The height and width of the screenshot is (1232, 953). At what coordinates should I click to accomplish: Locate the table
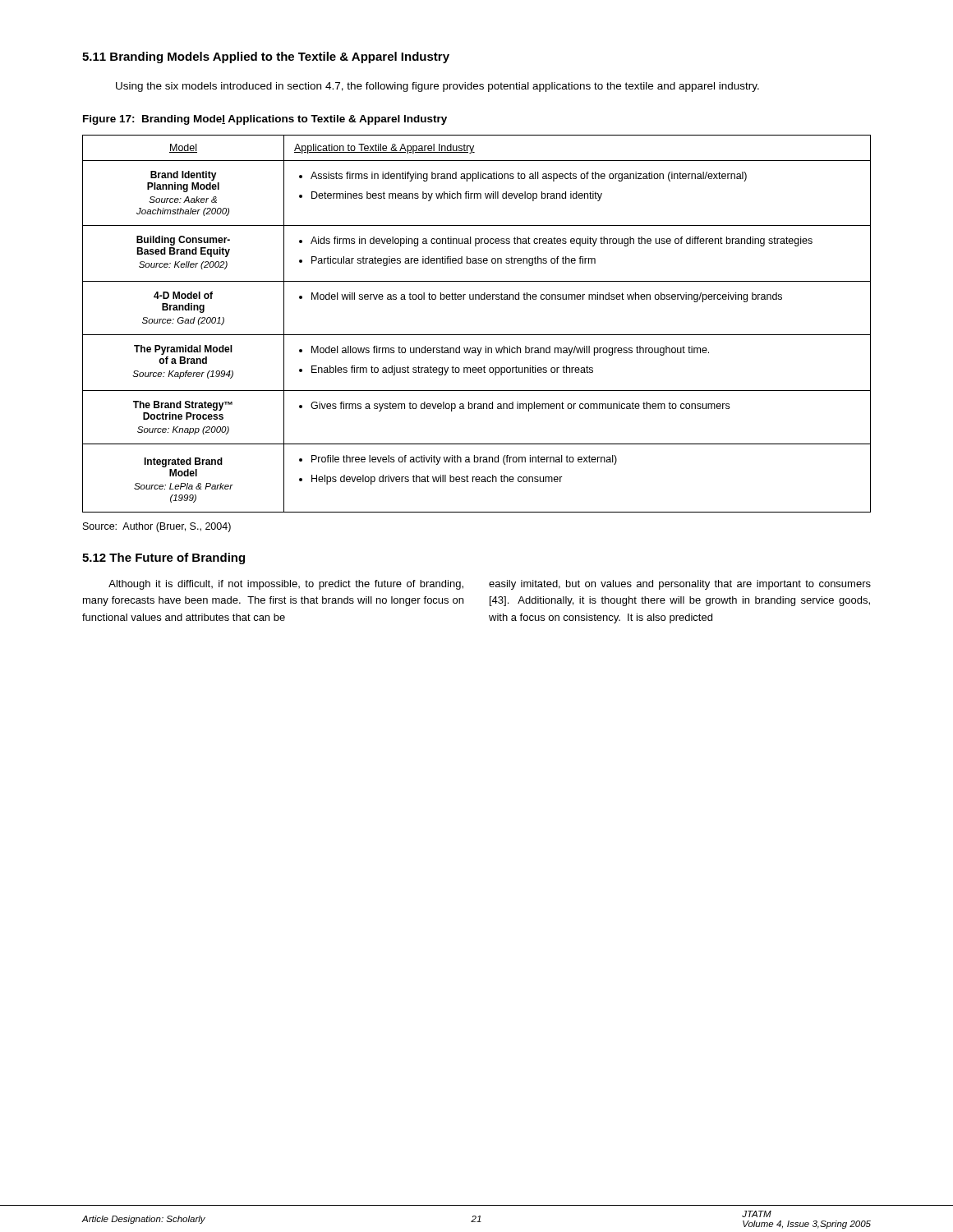point(476,324)
